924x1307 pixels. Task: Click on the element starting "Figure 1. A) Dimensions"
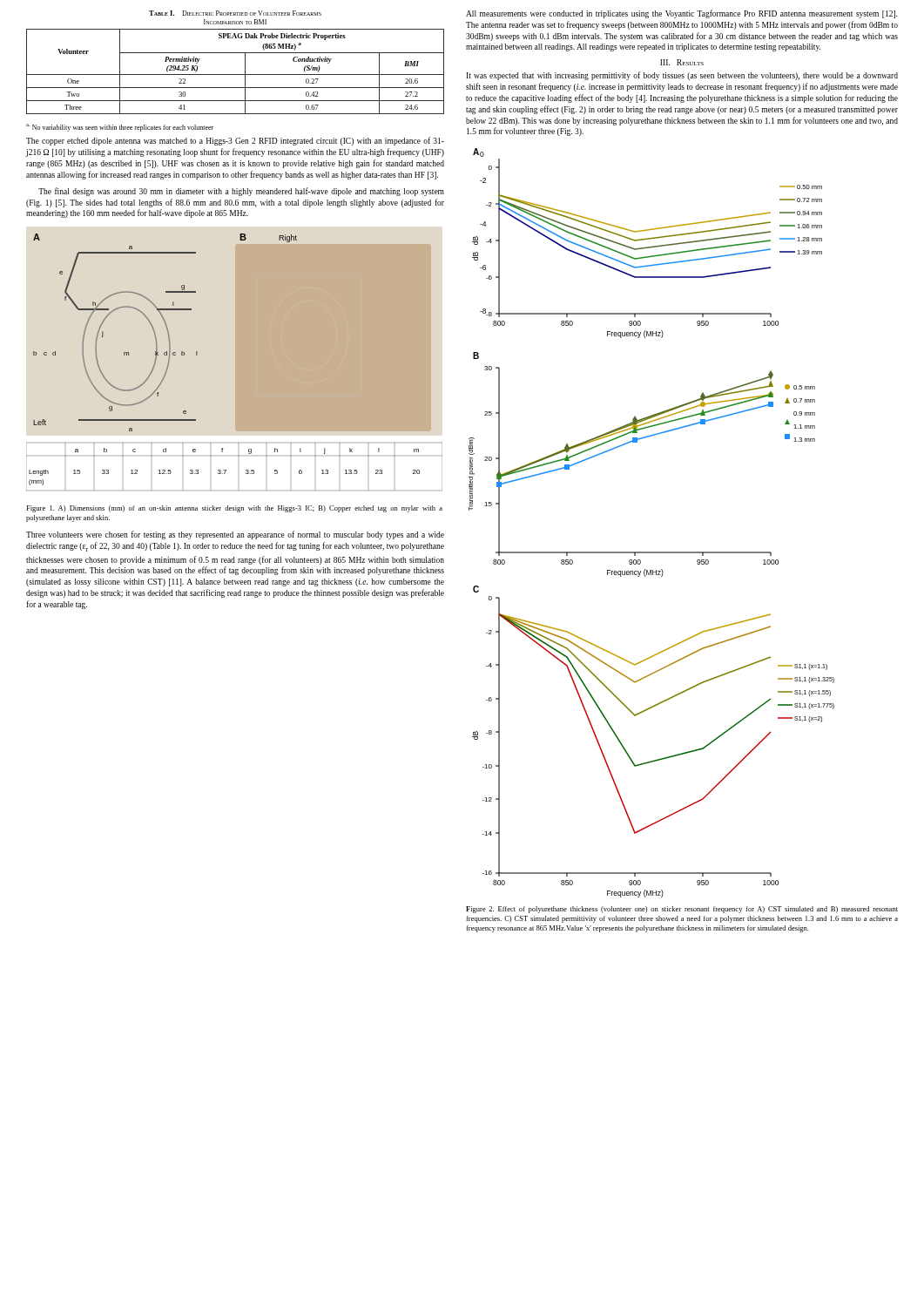234,513
